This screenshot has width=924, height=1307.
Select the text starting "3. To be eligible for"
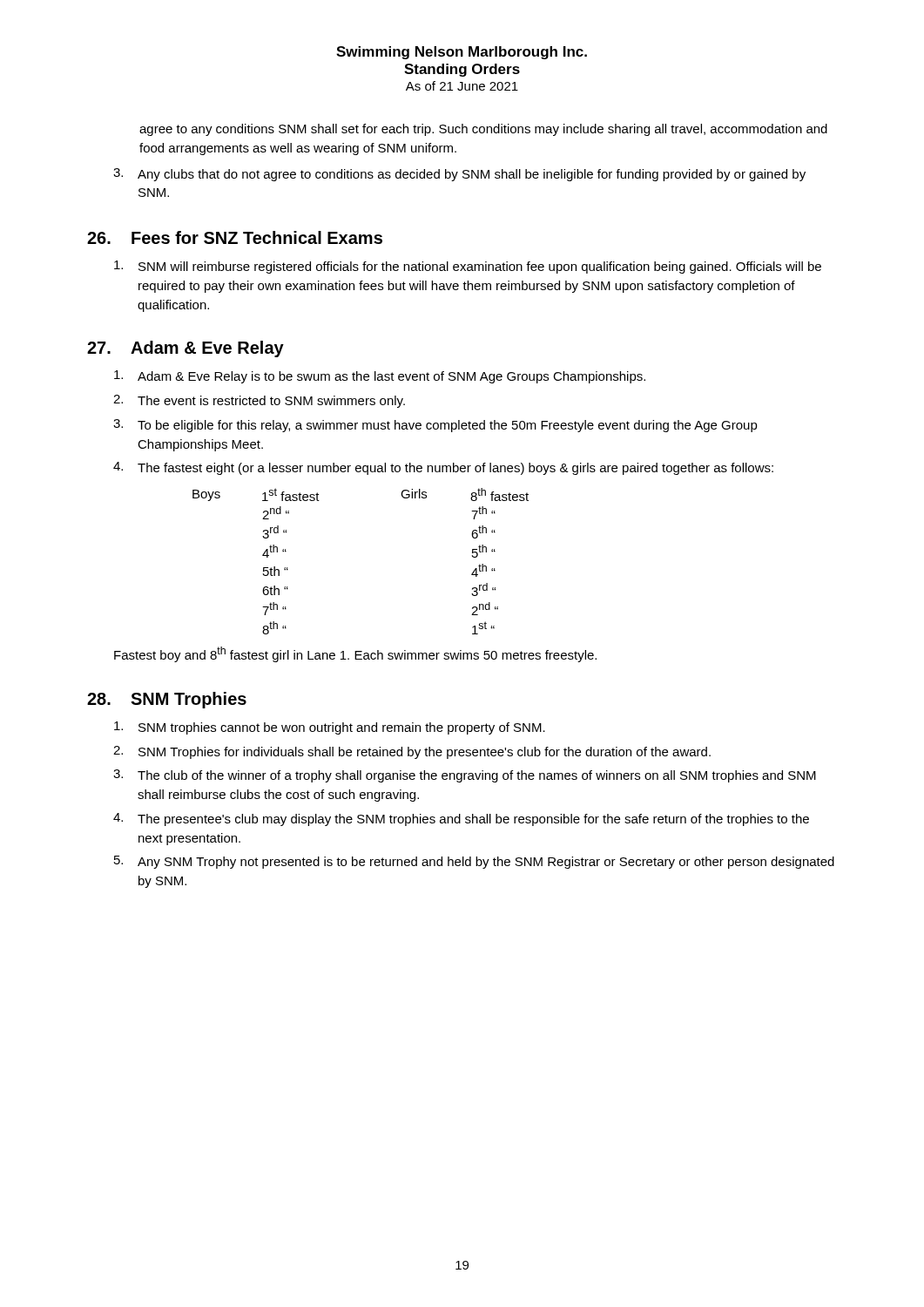click(x=475, y=434)
